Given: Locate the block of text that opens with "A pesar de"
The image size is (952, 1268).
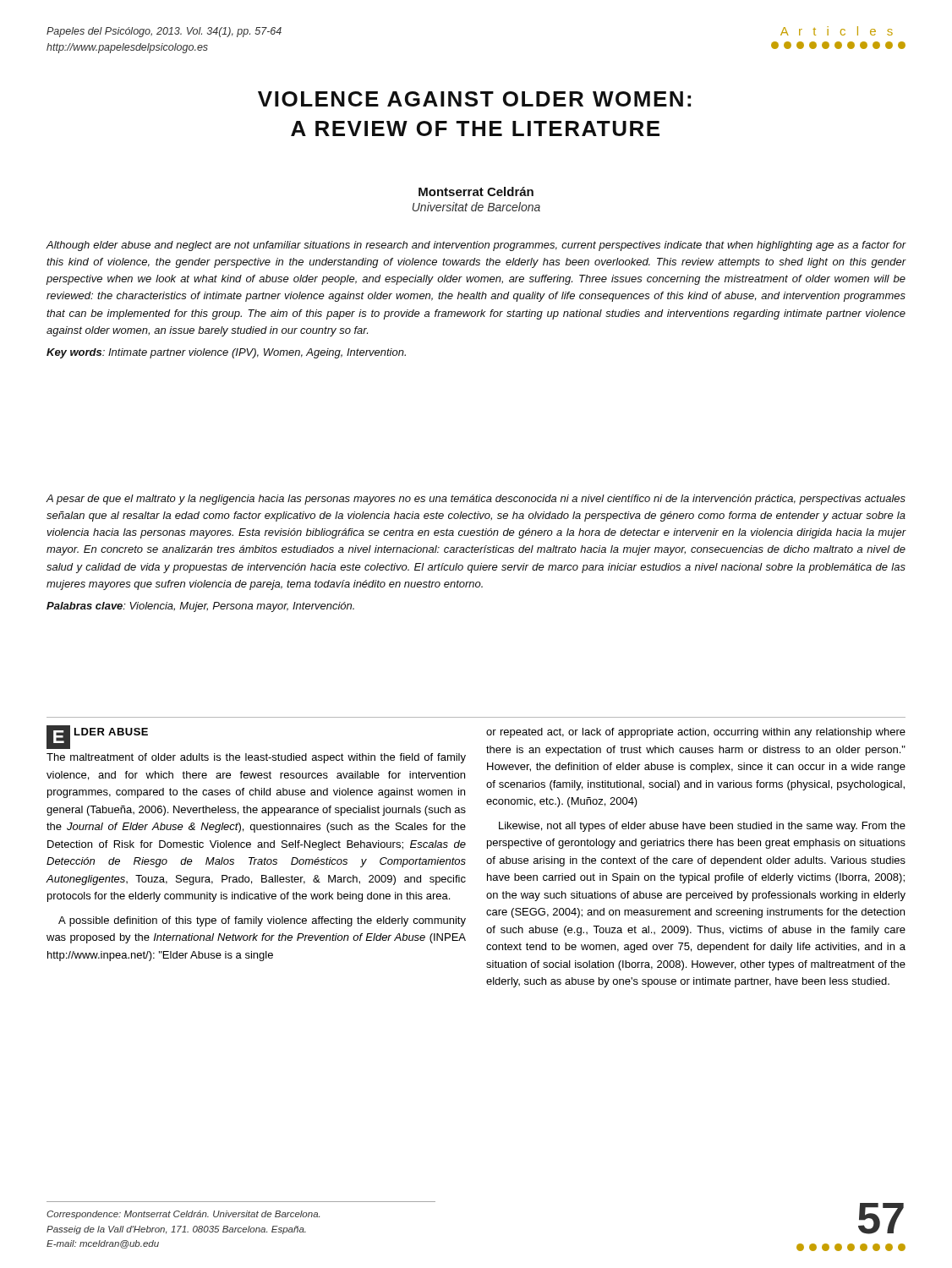Looking at the screenshot, I should tap(476, 552).
